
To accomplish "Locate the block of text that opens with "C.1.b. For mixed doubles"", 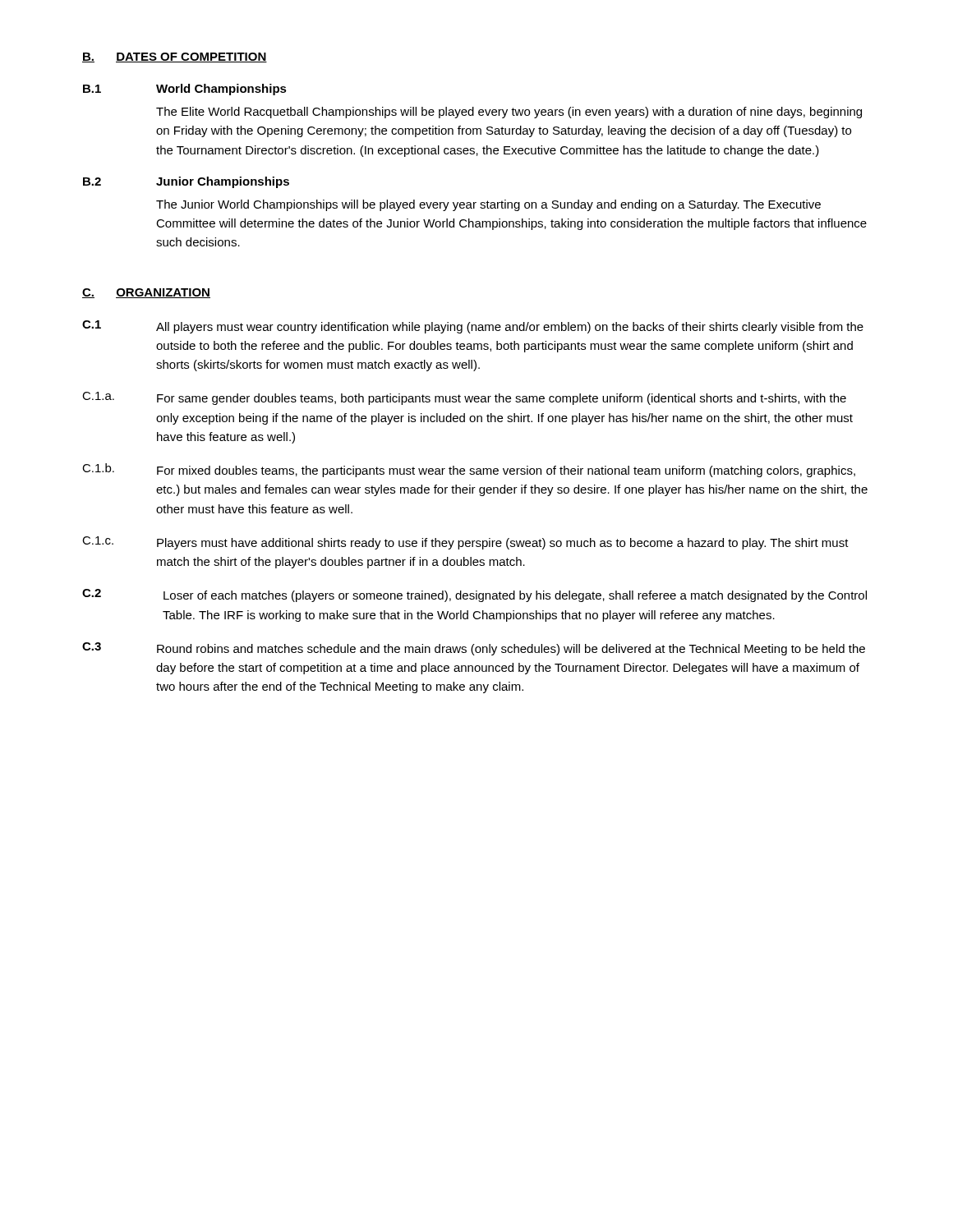I will tap(476, 489).
